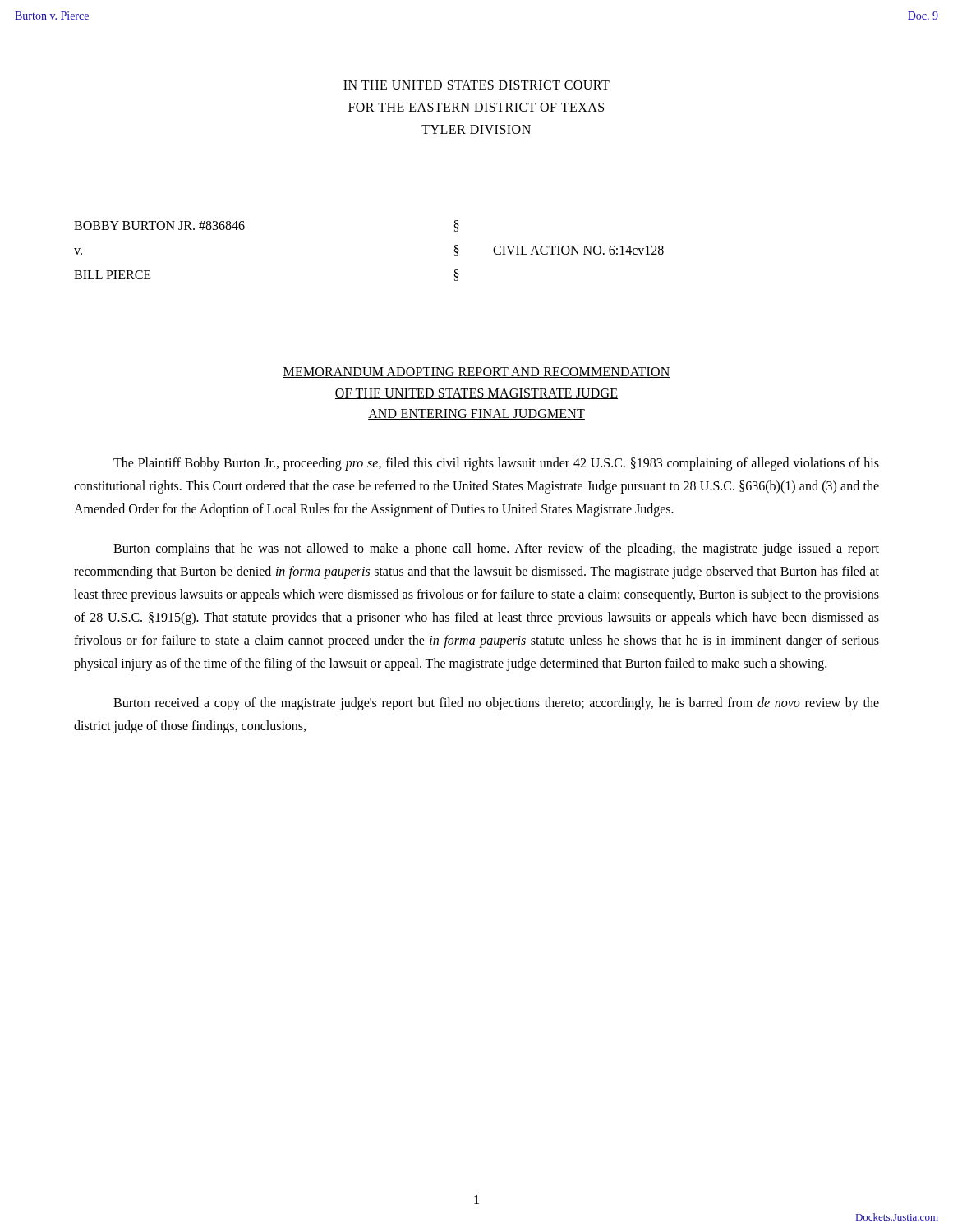This screenshot has height=1232, width=953.
Task: Click on the passage starting "Burton received a copy"
Action: click(x=476, y=714)
